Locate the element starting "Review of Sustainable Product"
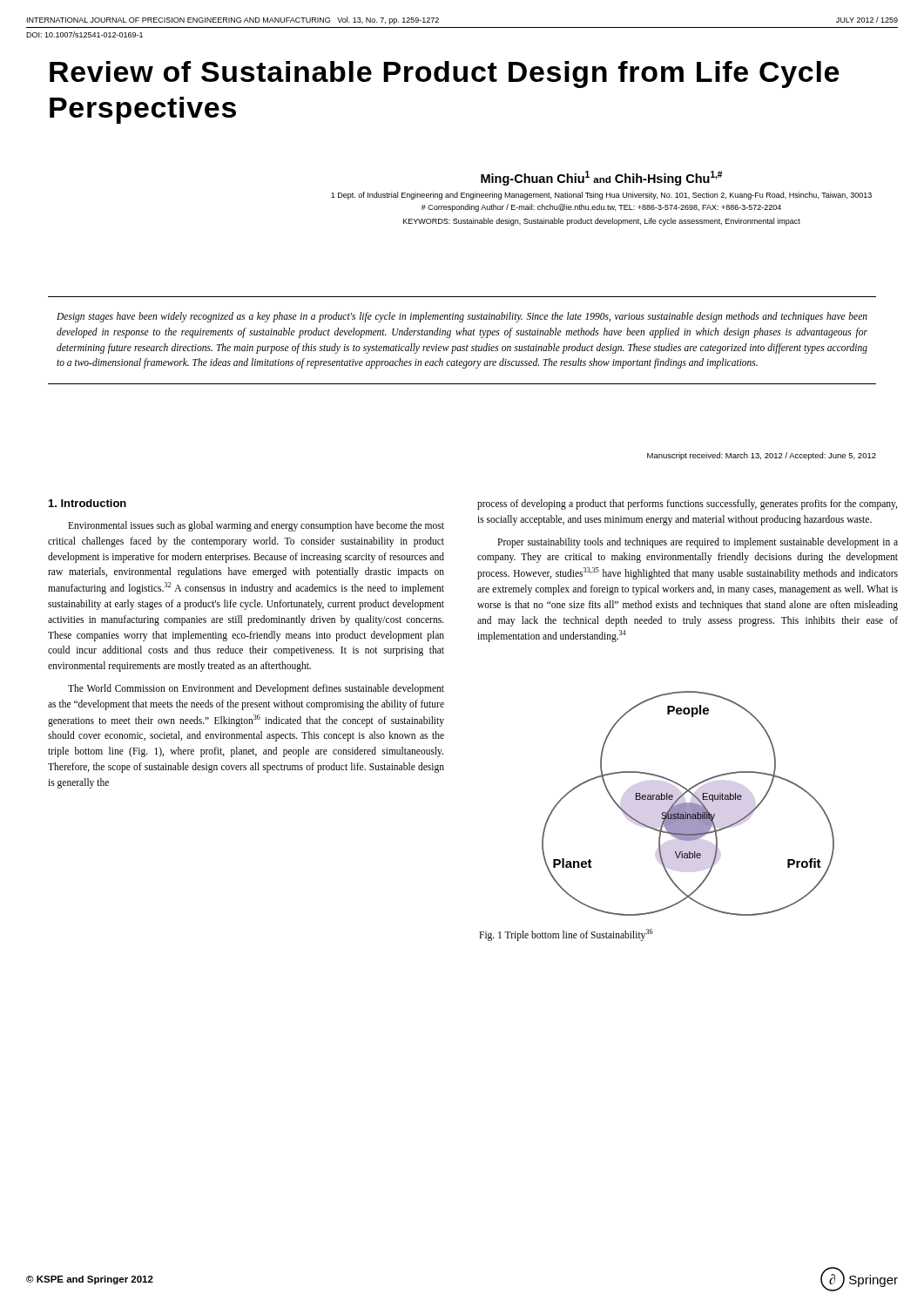The width and height of the screenshot is (924, 1307). pyautogui.click(x=444, y=89)
